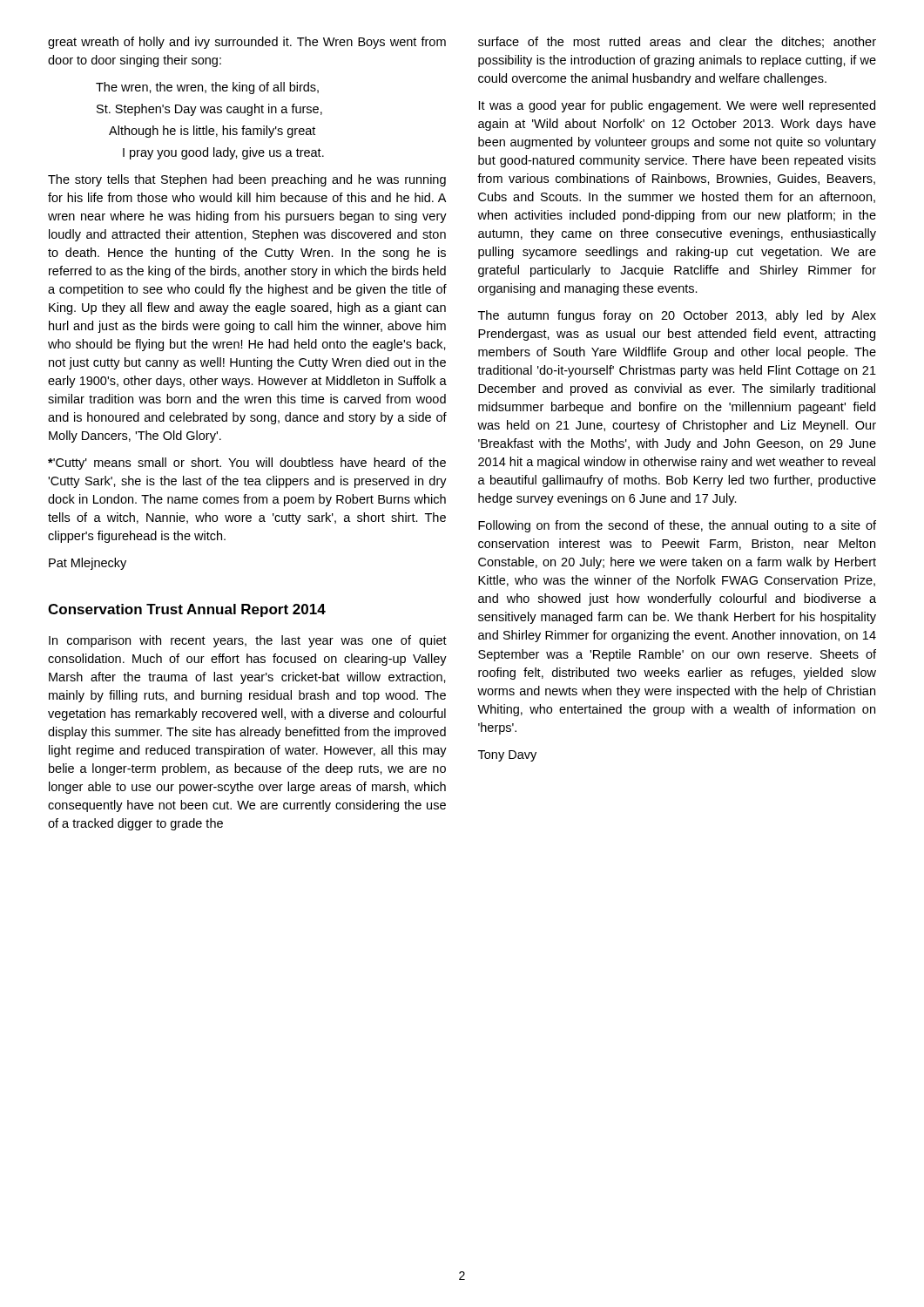Locate the text block containing "The story tells that"
The width and height of the screenshot is (924, 1307).
pyautogui.click(x=247, y=308)
